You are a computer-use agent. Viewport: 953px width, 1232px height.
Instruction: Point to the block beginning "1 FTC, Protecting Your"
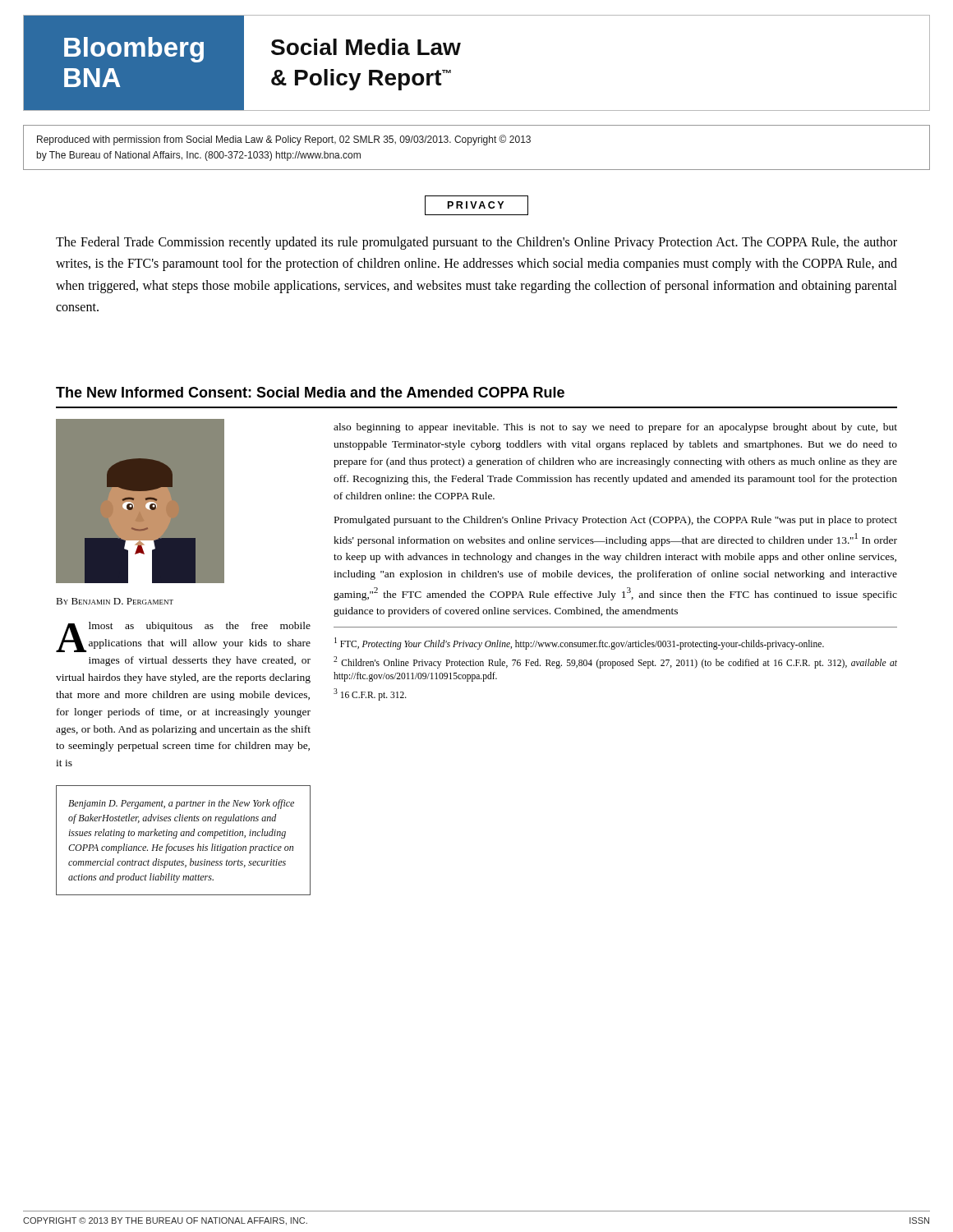point(615,668)
